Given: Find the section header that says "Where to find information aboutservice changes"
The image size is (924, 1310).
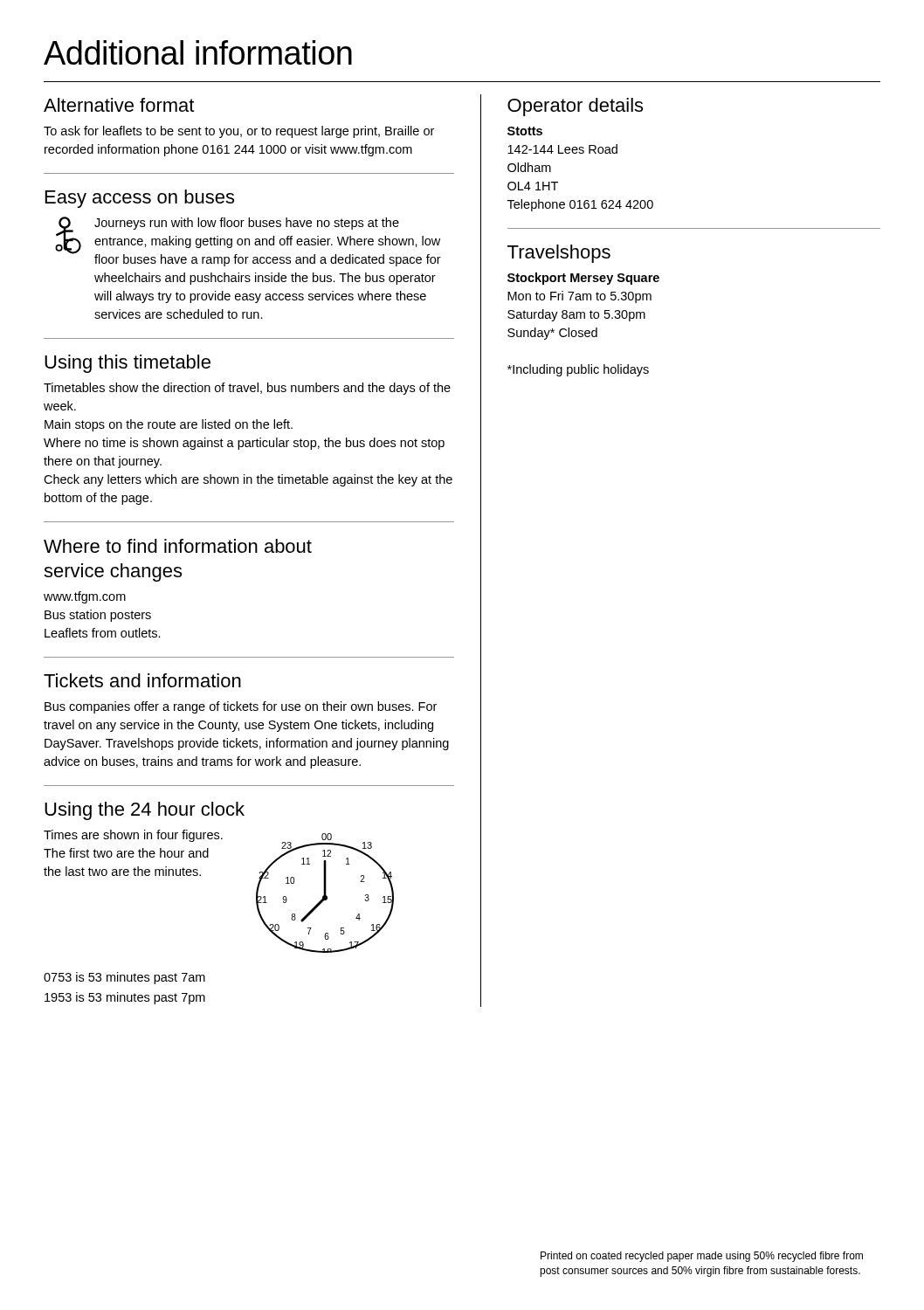Looking at the screenshot, I should click(x=249, y=559).
